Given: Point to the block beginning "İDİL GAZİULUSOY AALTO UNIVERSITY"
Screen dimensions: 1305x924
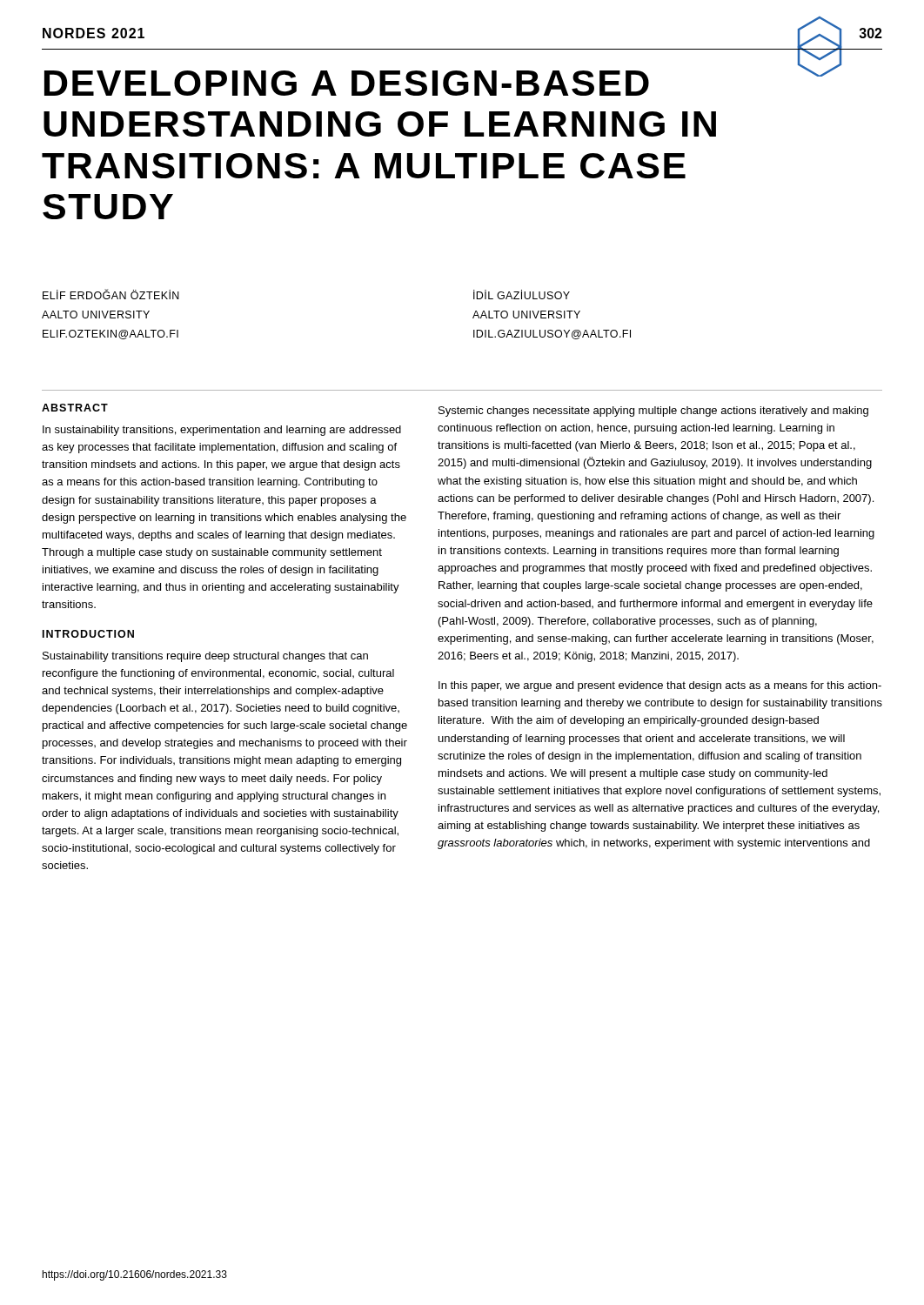Looking at the screenshot, I should click(x=552, y=315).
